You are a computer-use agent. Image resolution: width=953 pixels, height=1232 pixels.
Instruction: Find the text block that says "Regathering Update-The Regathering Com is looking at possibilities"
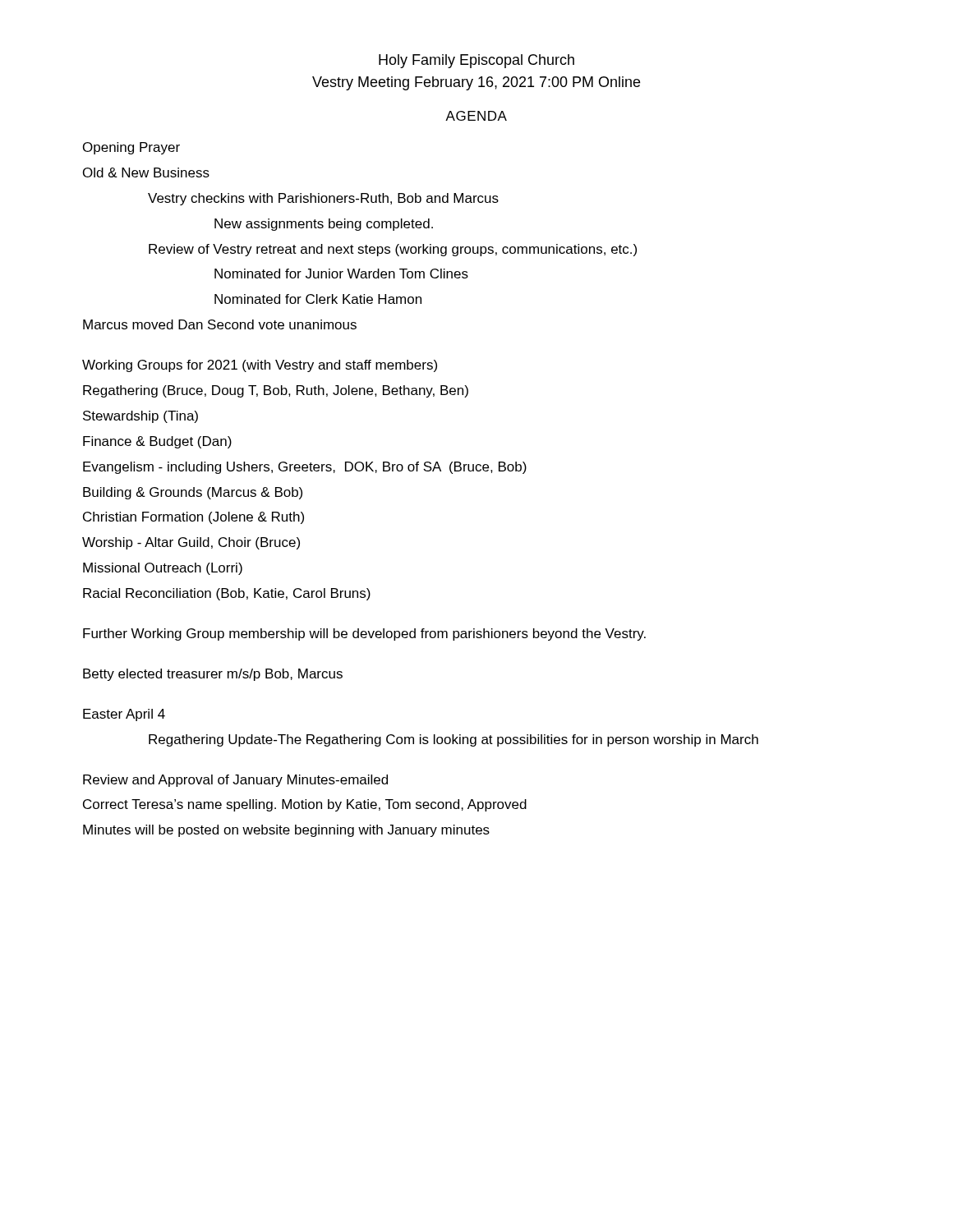[453, 739]
